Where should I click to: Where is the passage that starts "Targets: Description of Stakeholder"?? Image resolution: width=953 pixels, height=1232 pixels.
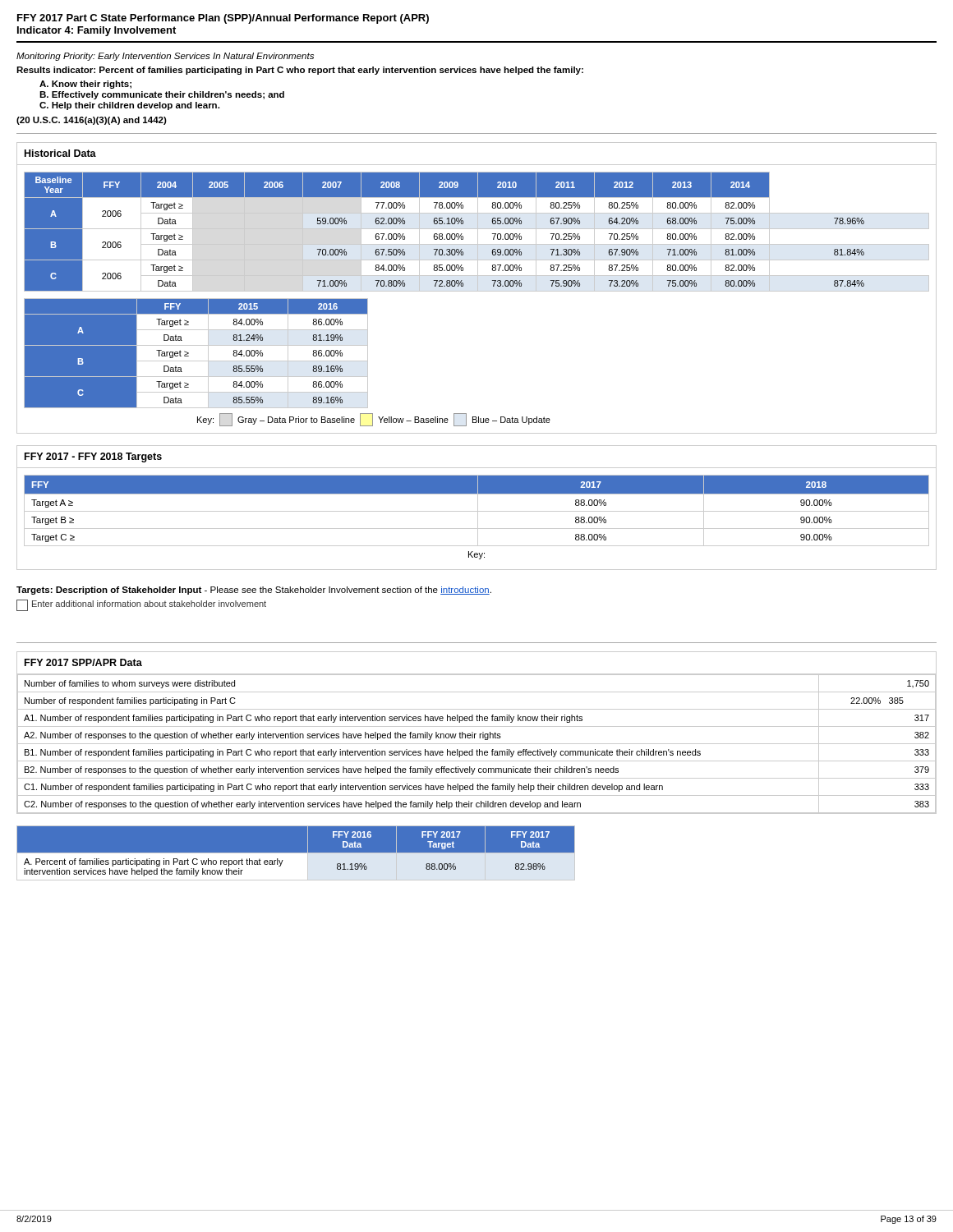click(x=254, y=590)
